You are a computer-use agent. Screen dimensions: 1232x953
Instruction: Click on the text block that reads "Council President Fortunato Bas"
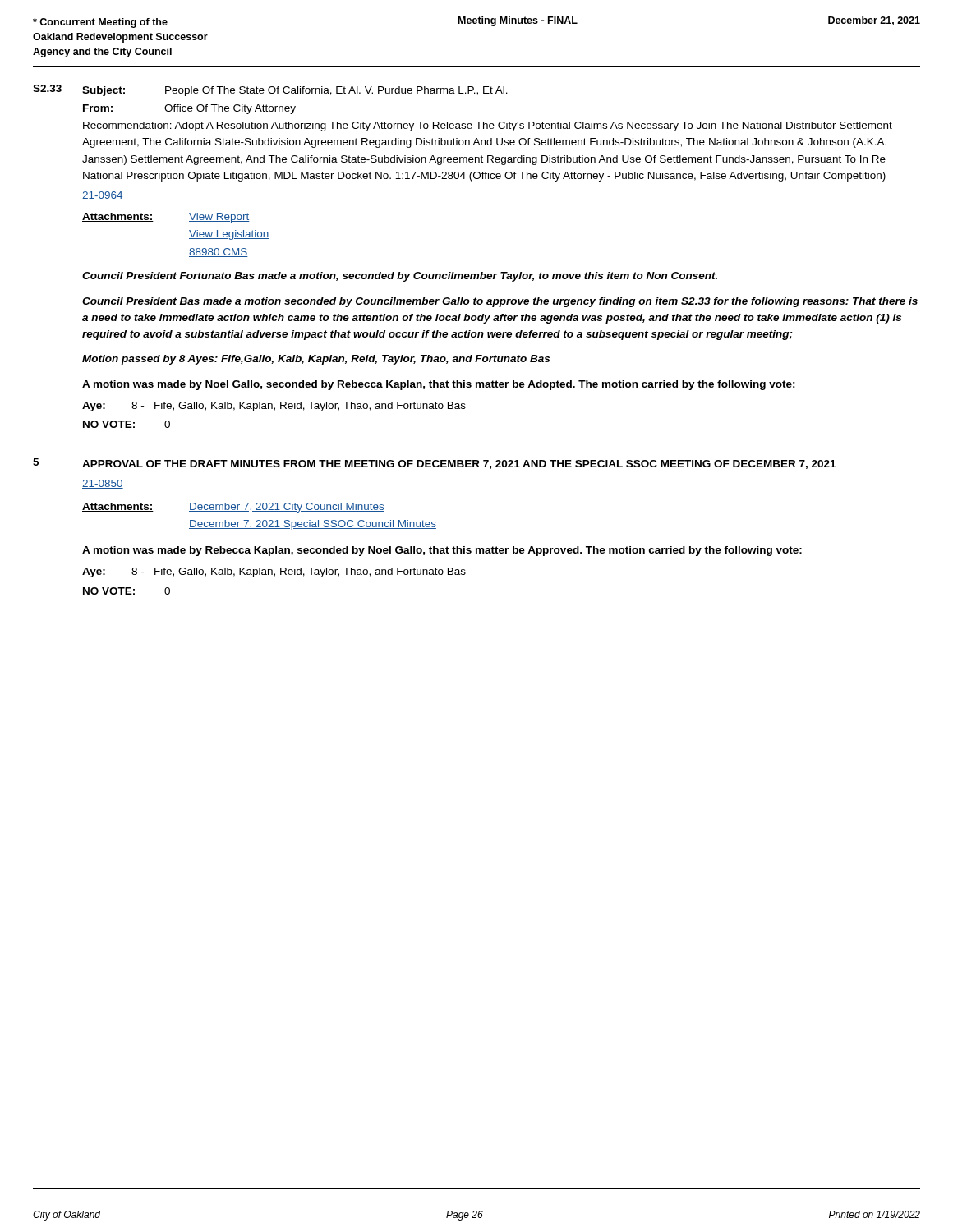tap(400, 276)
